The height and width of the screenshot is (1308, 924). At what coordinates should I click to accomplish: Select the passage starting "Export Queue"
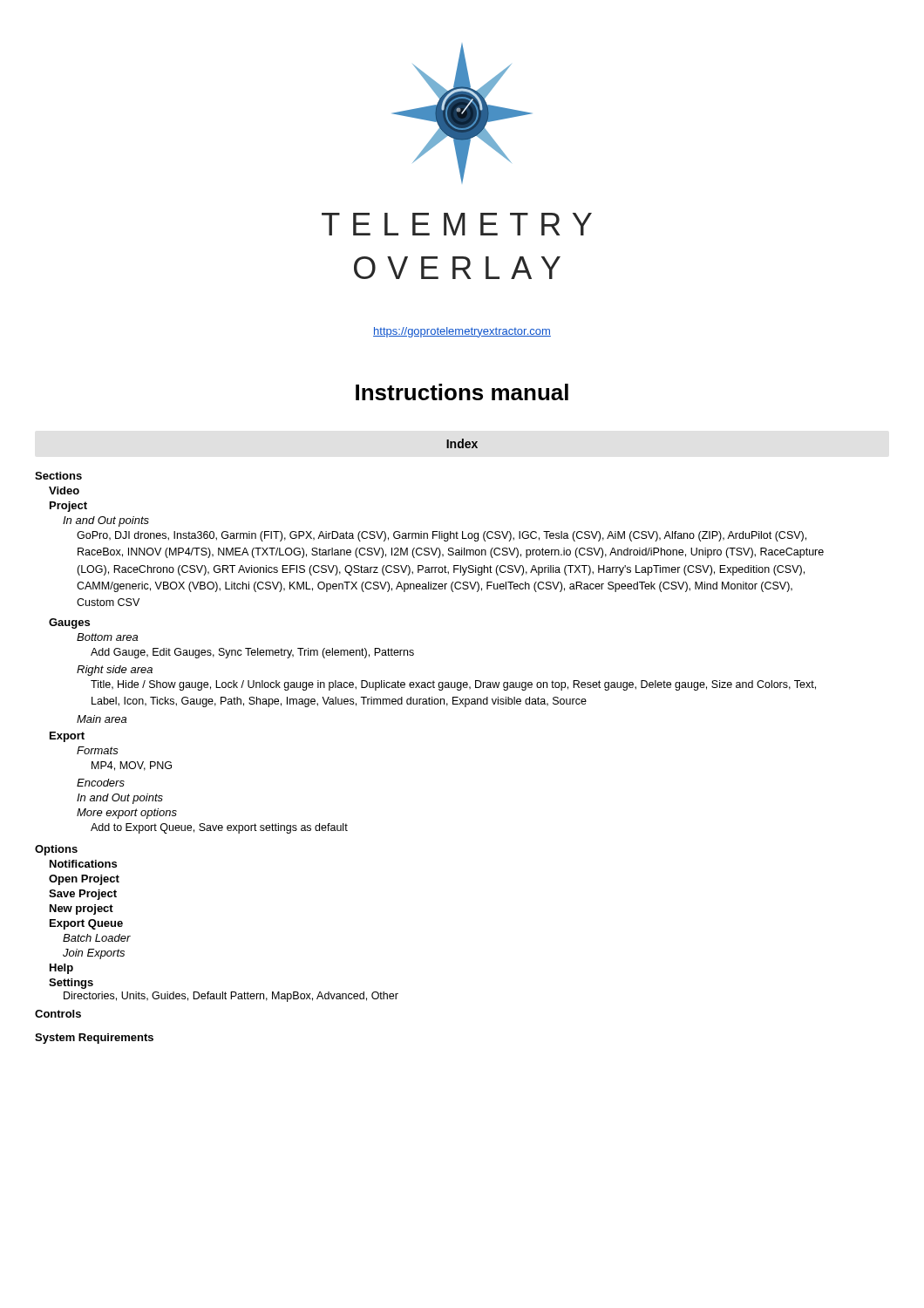coord(86,923)
